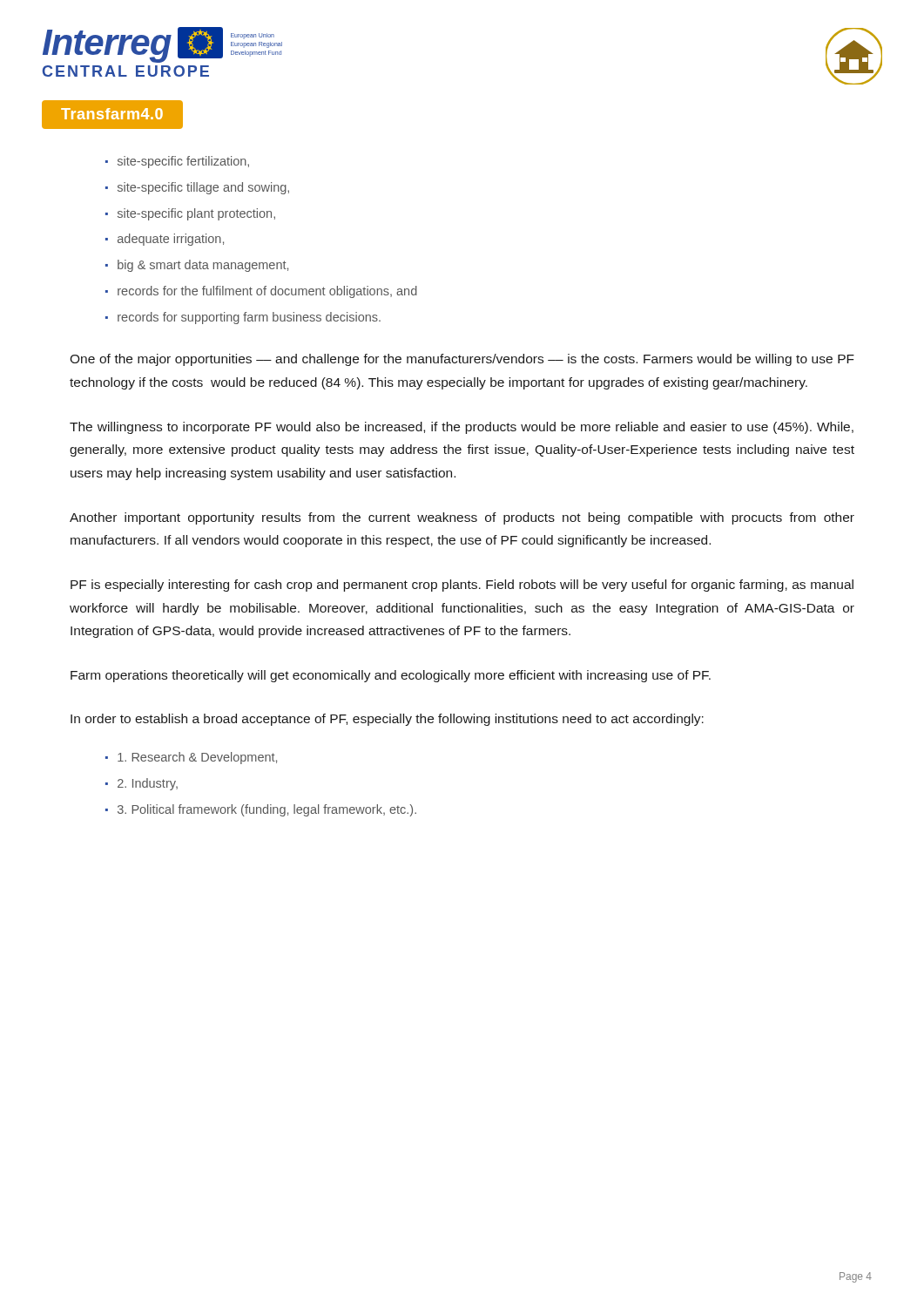Find the text block that says "Another important opportunity results from the current"
The height and width of the screenshot is (1307, 924).
point(462,529)
